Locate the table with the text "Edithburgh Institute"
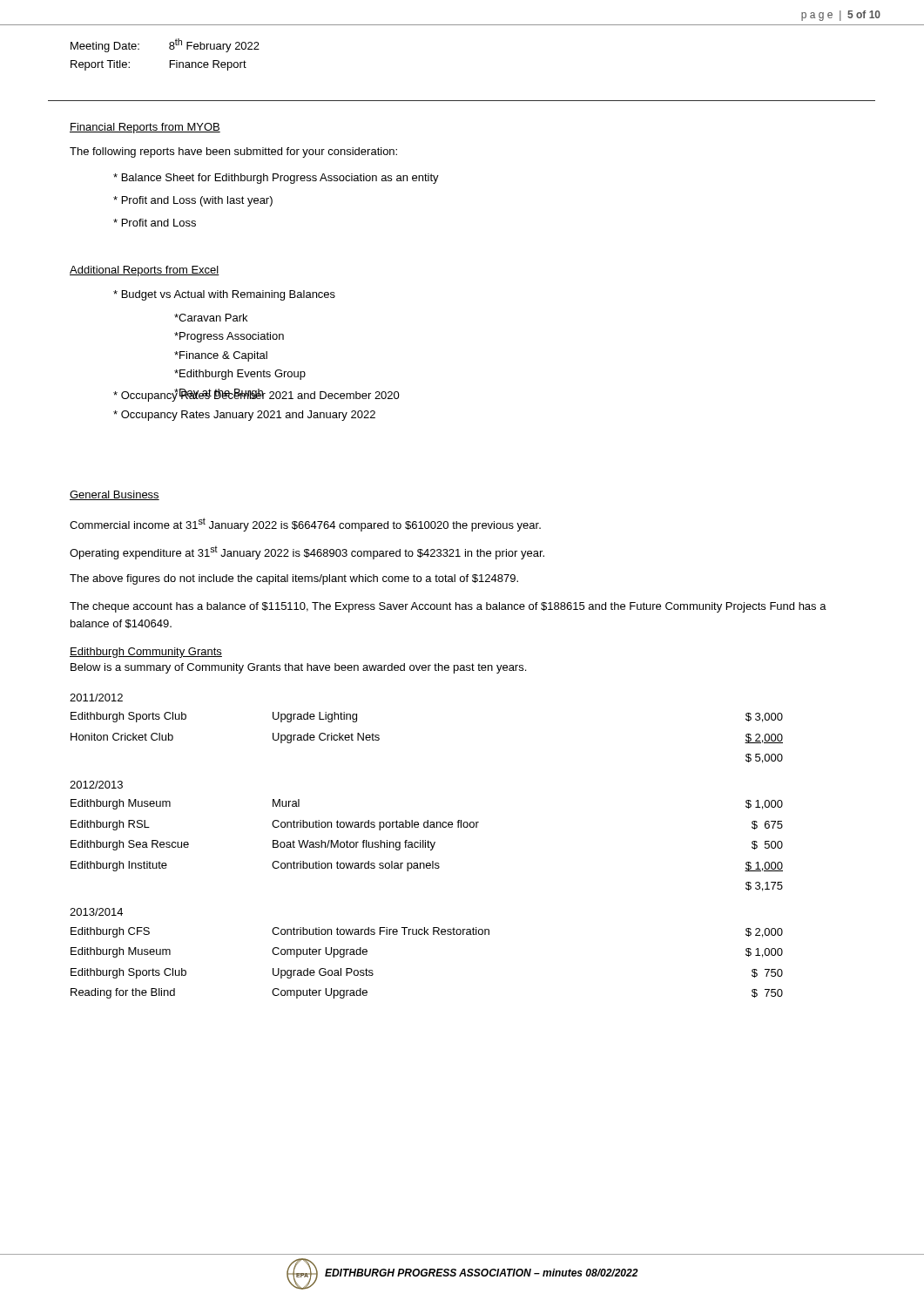The height and width of the screenshot is (1307, 924). click(427, 846)
